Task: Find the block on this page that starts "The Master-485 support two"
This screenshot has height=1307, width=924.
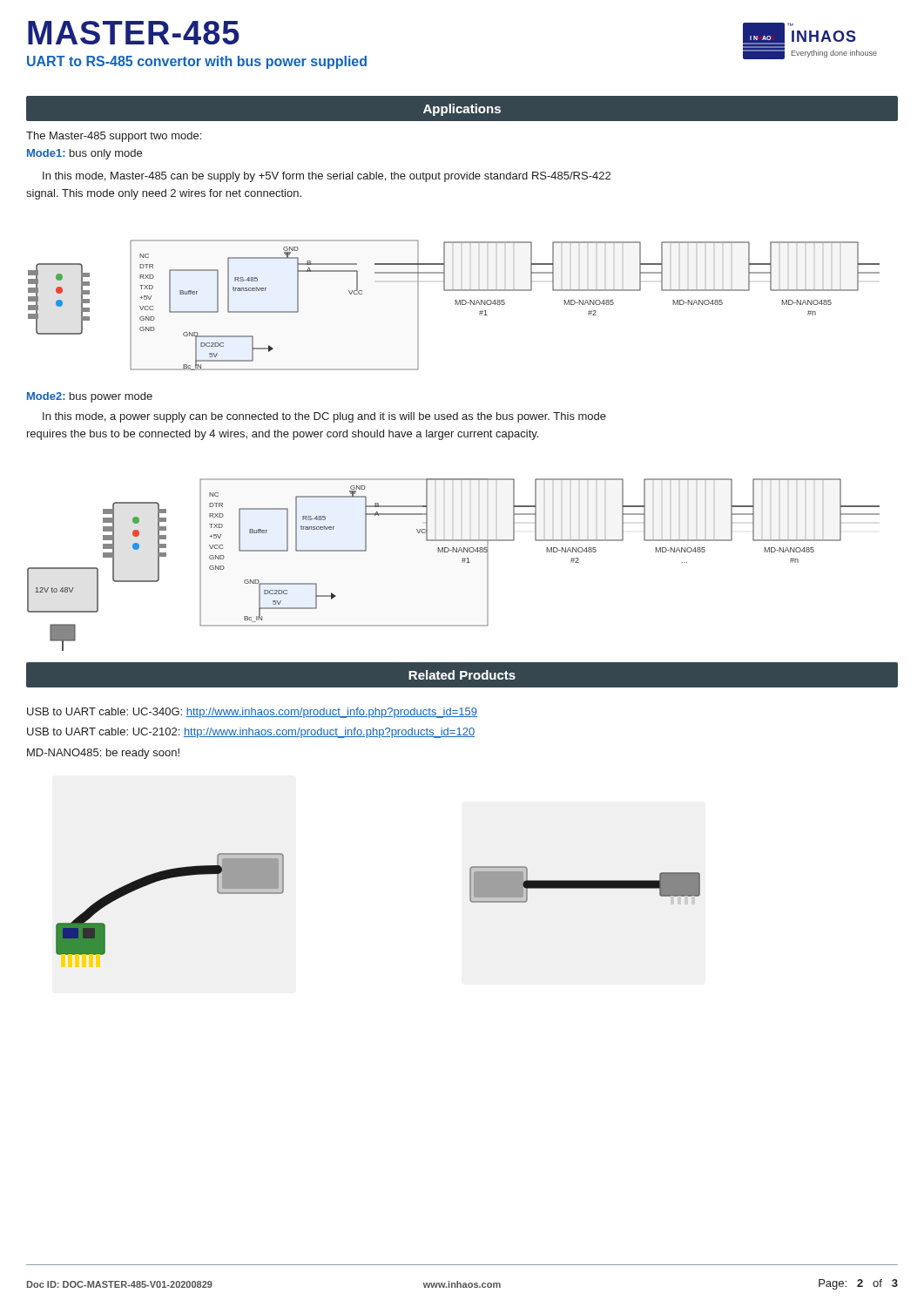Action: point(114,136)
